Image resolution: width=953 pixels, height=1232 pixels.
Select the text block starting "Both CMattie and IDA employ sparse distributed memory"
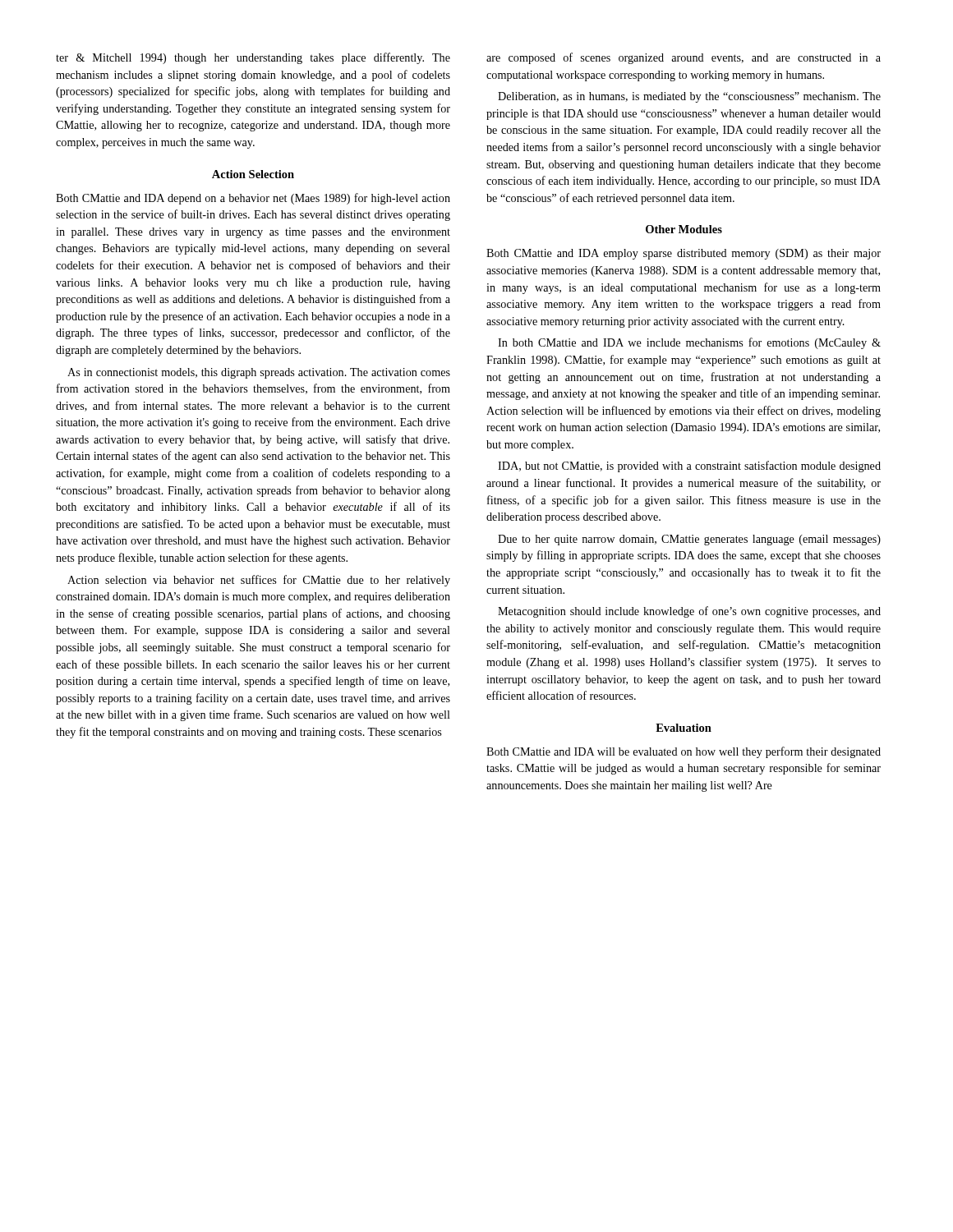683,287
